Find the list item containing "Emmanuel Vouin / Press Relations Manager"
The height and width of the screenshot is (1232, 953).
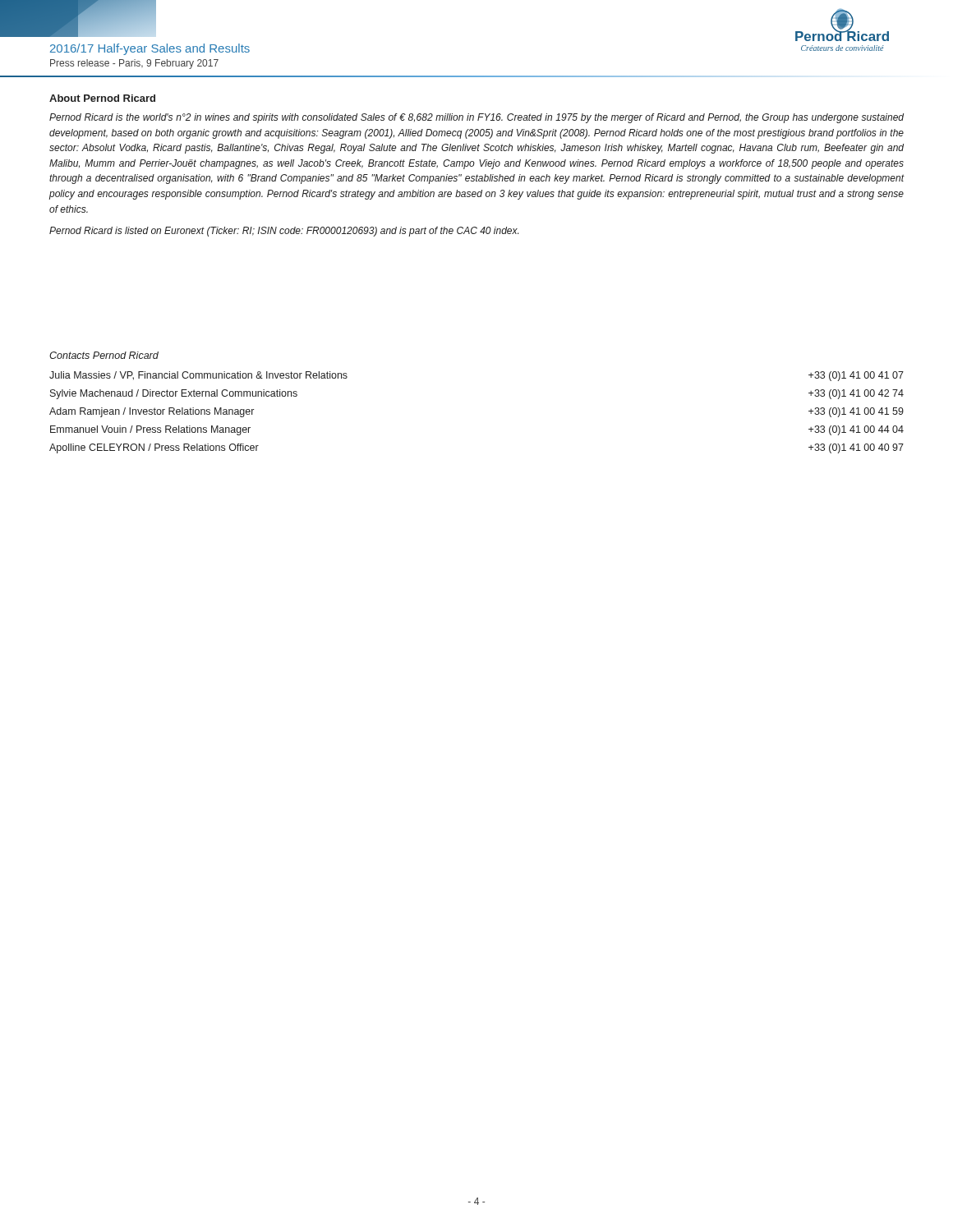click(151, 430)
